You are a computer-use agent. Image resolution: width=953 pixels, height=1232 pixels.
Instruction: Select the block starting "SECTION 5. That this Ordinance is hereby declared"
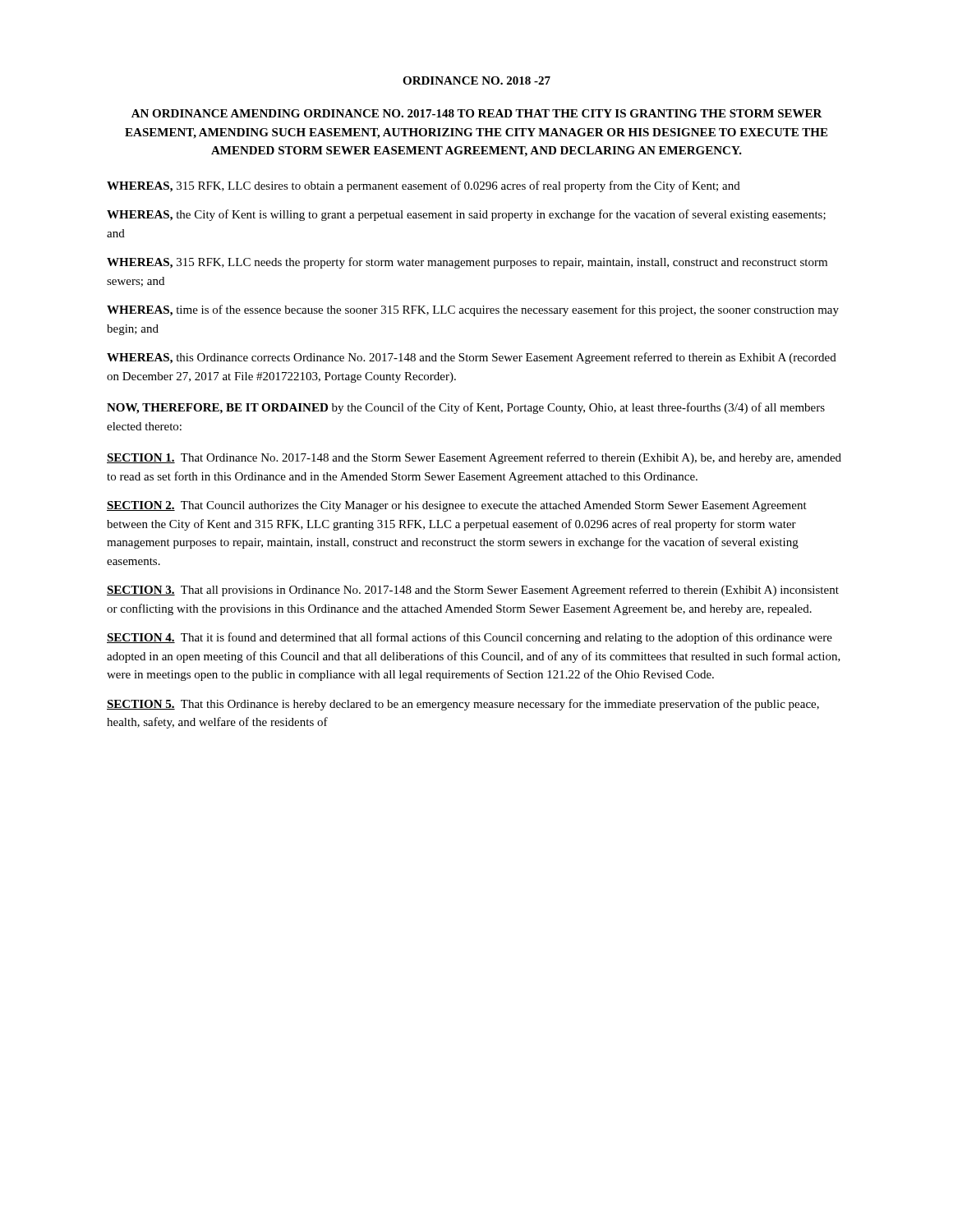pyautogui.click(x=463, y=713)
